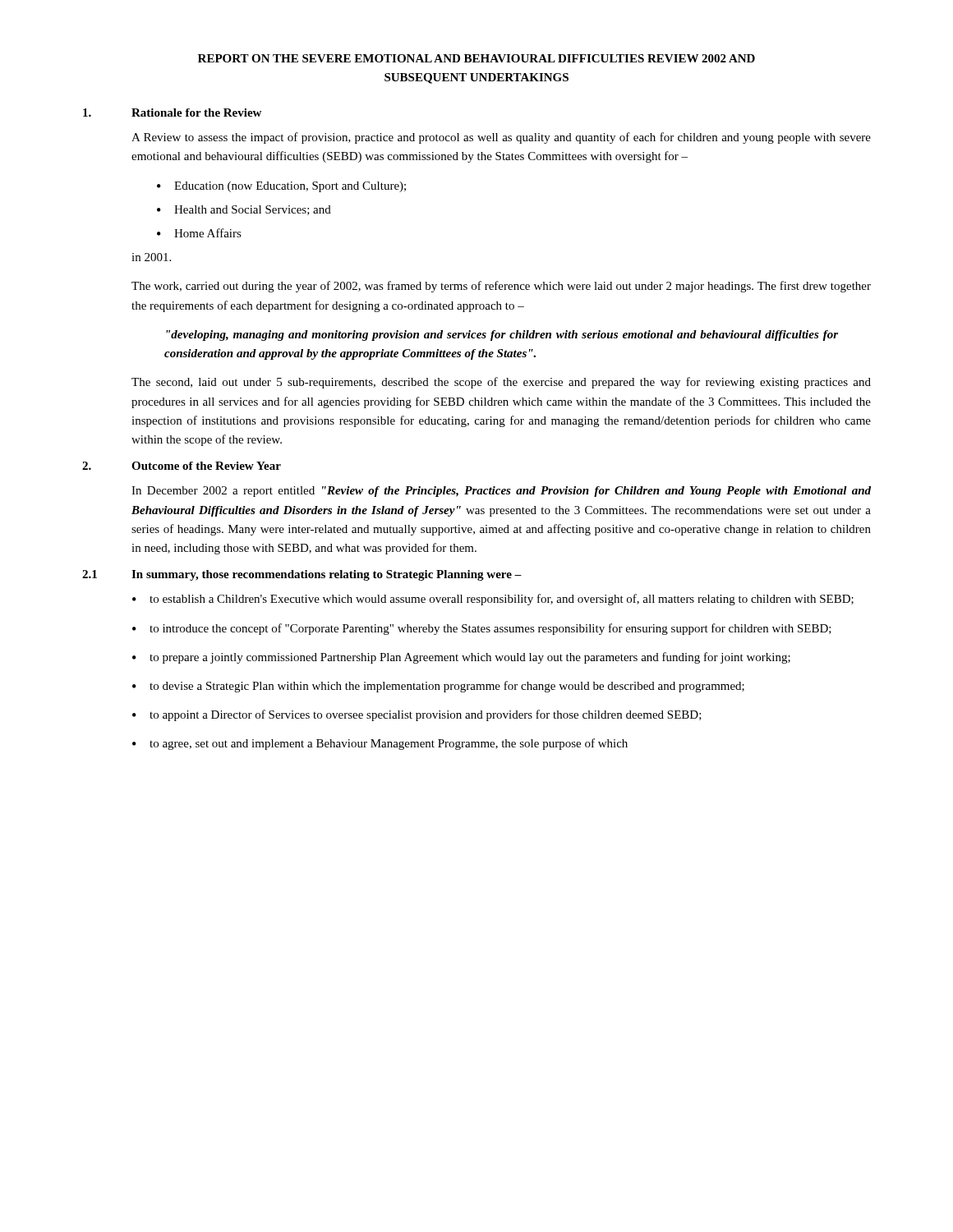Select the list item containing "• Education (now Education, Sport"
This screenshot has width=953, height=1232.
281,187
